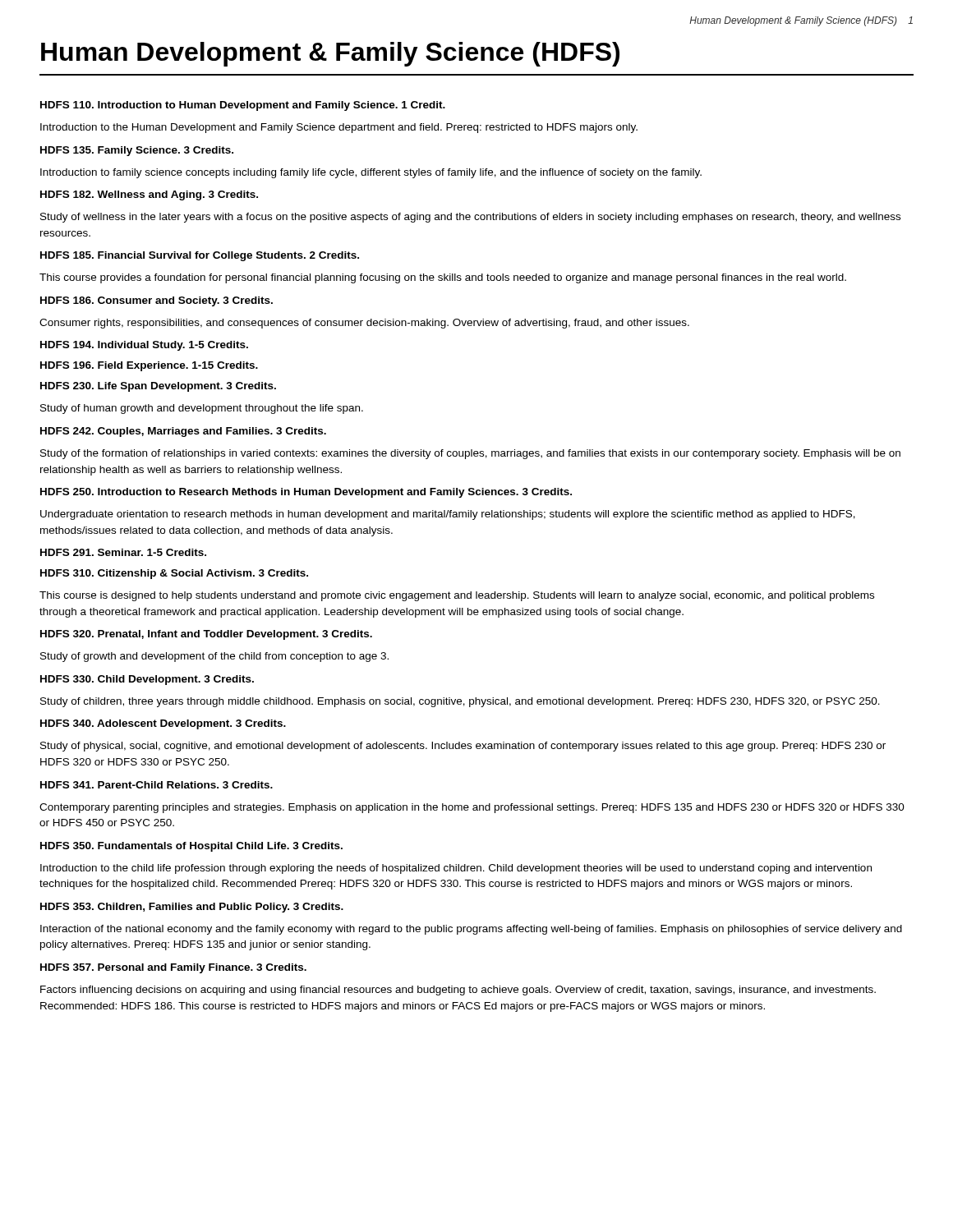This screenshot has width=953, height=1232.
Task: Click on the region starting "Introduction to the Human Development and Family Science"
Action: click(x=476, y=127)
